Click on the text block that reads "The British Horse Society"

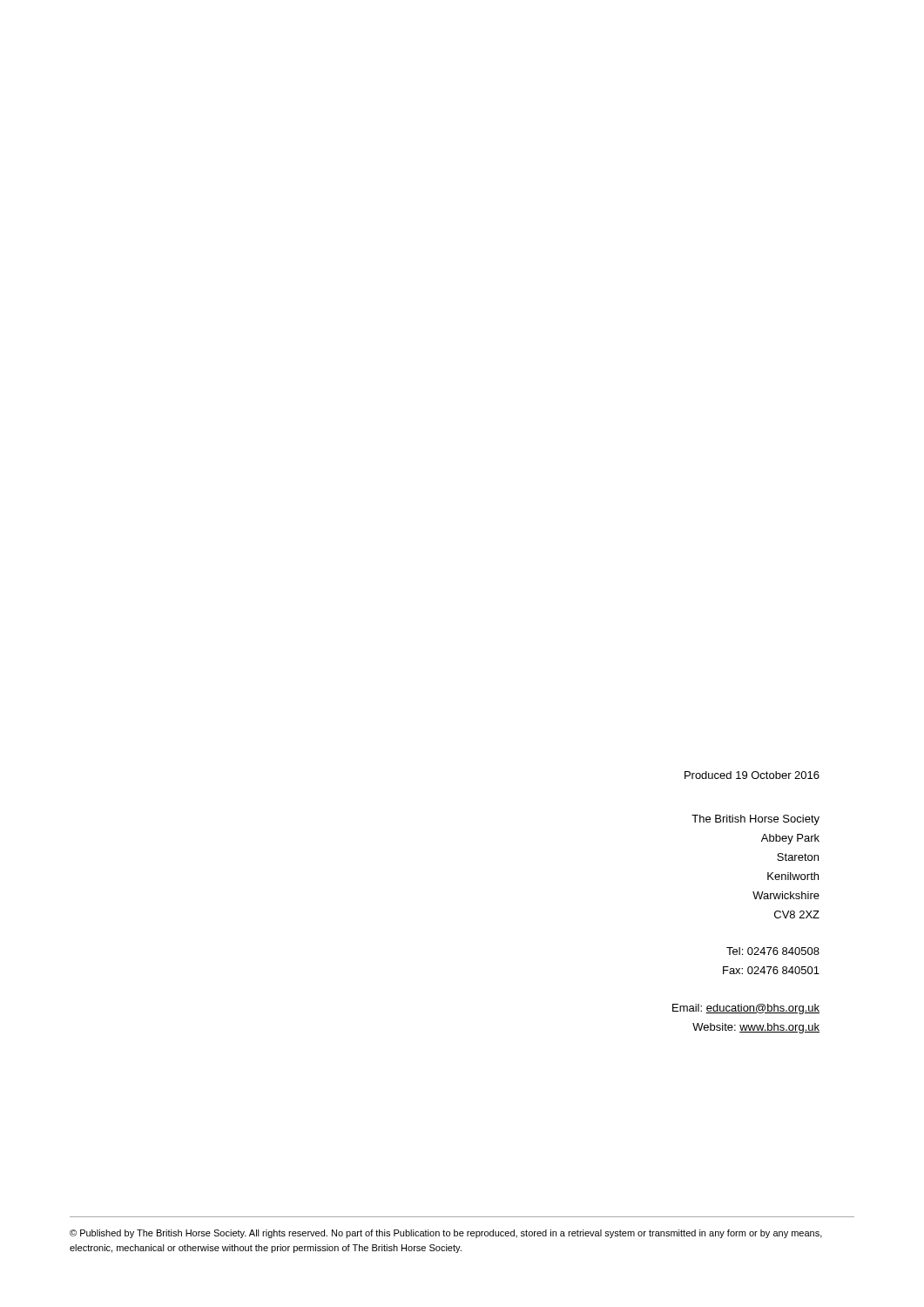(755, 820)
